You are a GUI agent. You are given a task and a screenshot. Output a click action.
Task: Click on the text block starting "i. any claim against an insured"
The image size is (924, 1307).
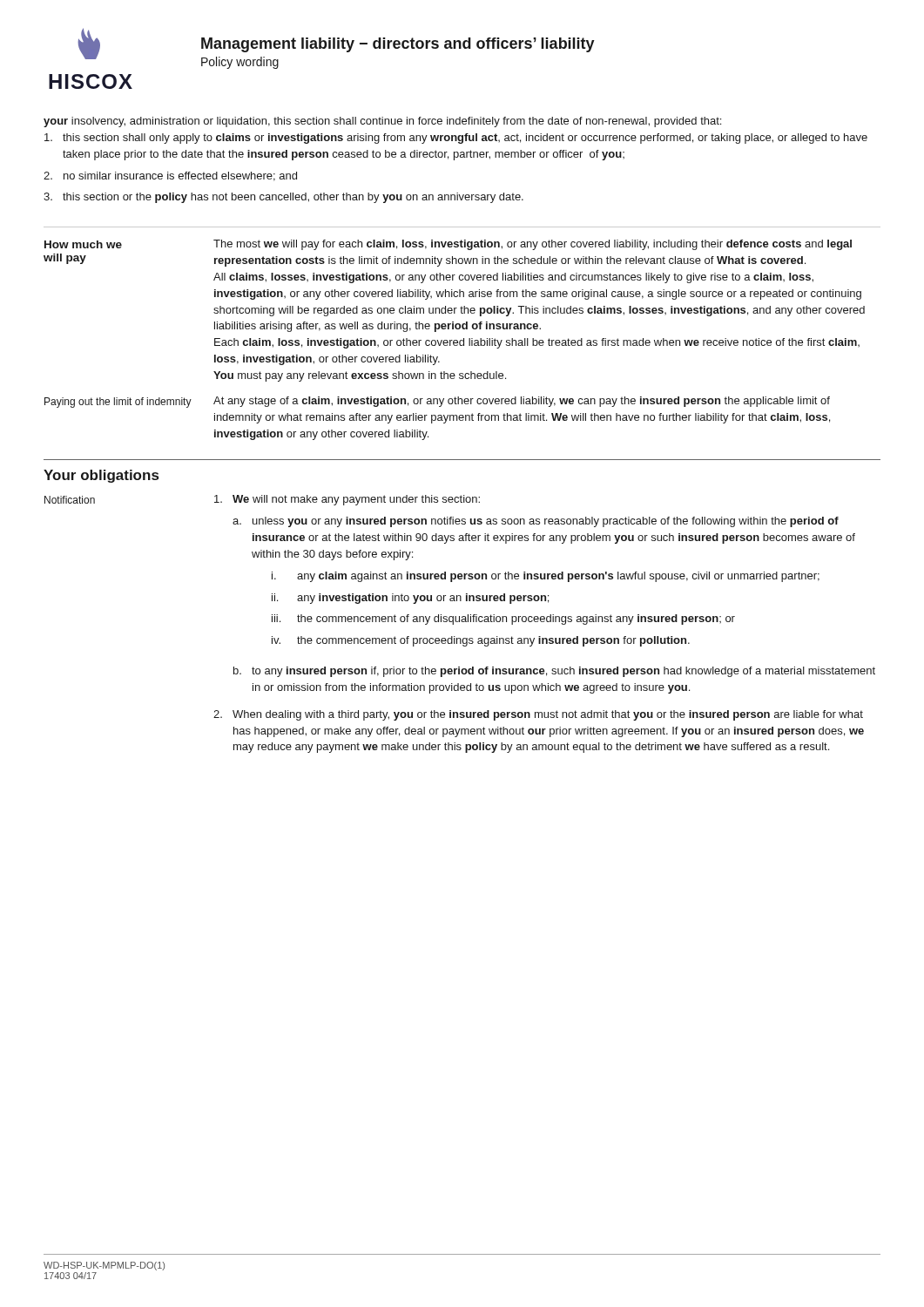pyautogui.click(x=545, y=576)
